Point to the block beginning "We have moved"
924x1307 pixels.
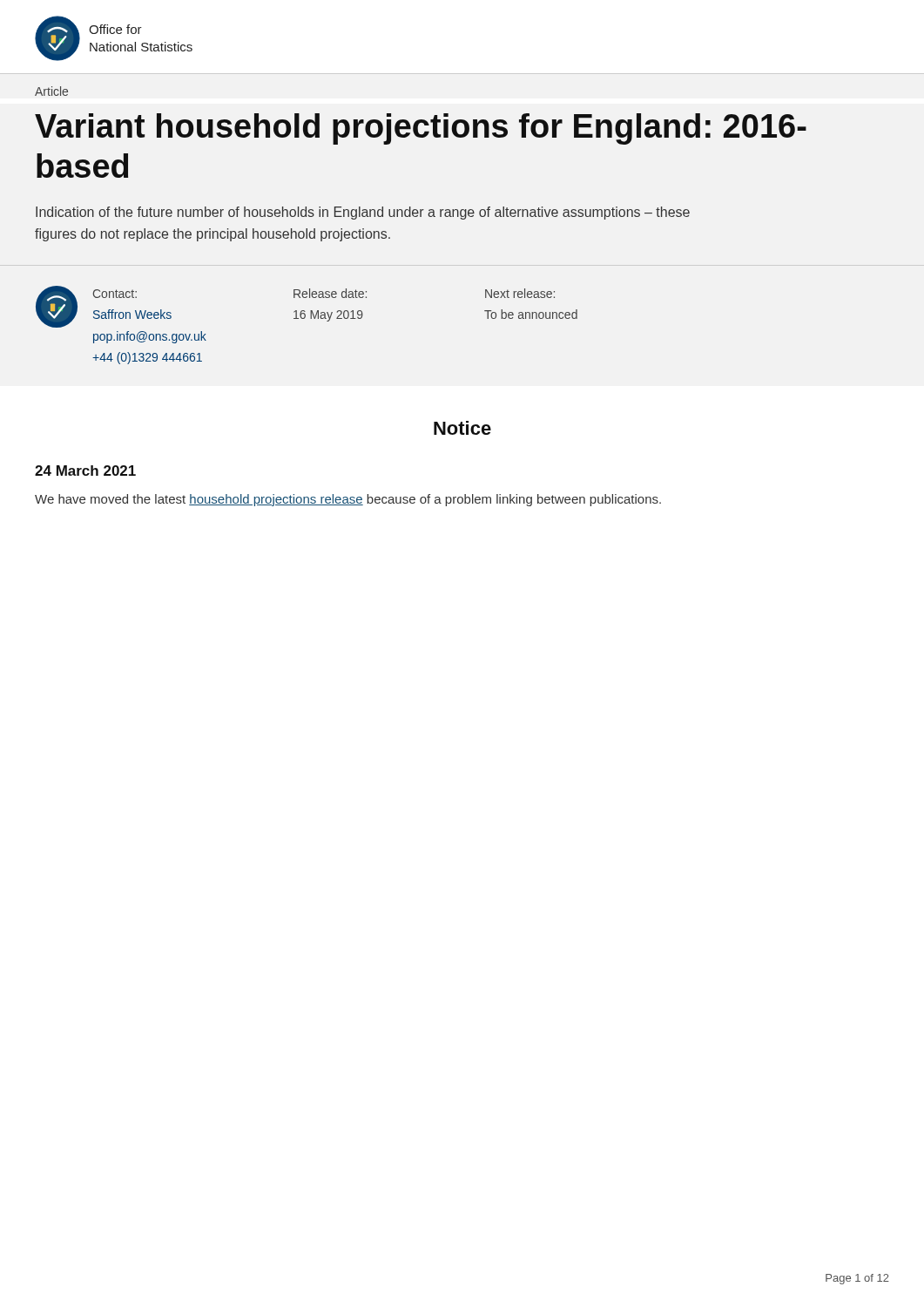pyautogui.click(x=348, y=499)
